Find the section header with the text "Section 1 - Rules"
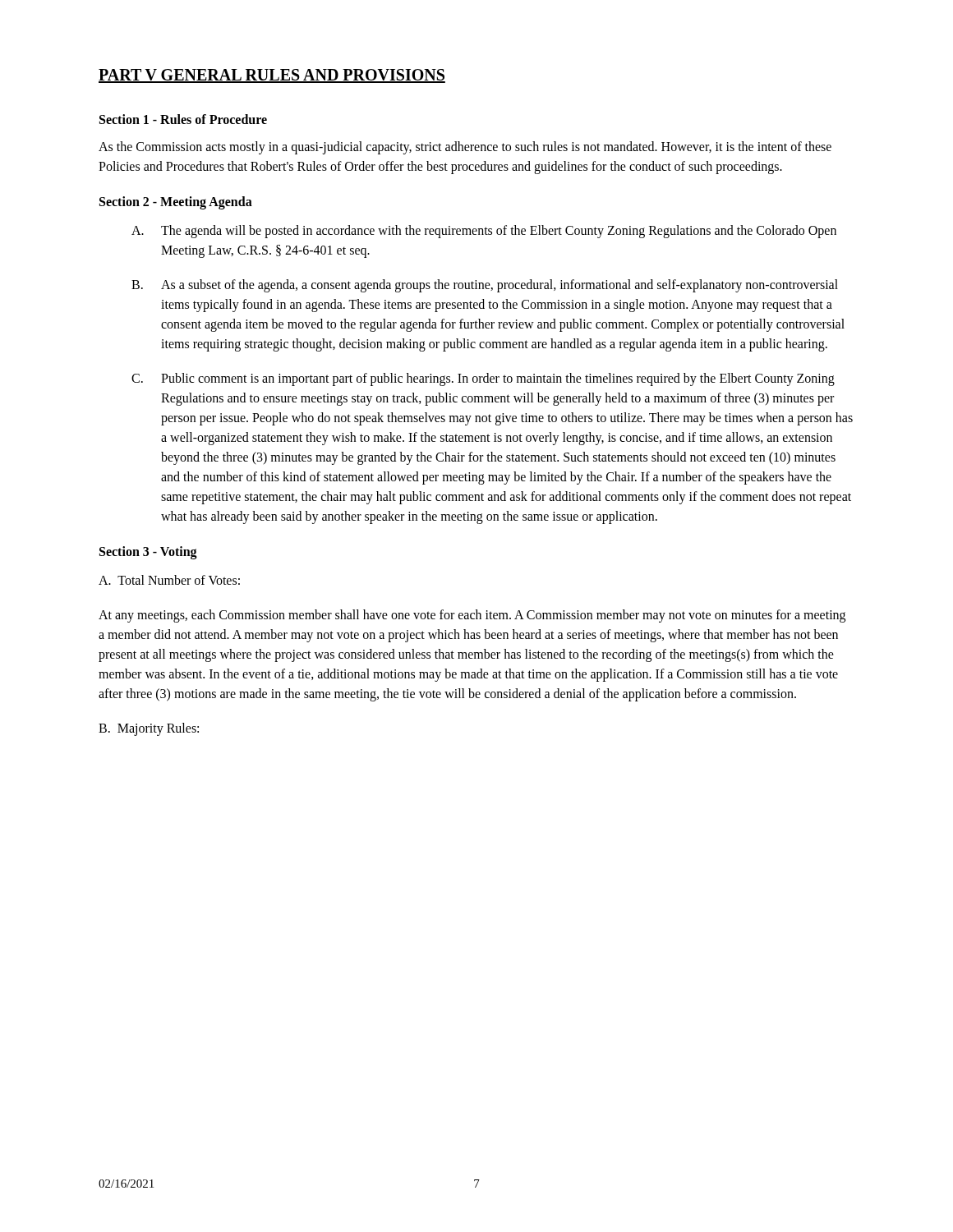 (183, 120)
